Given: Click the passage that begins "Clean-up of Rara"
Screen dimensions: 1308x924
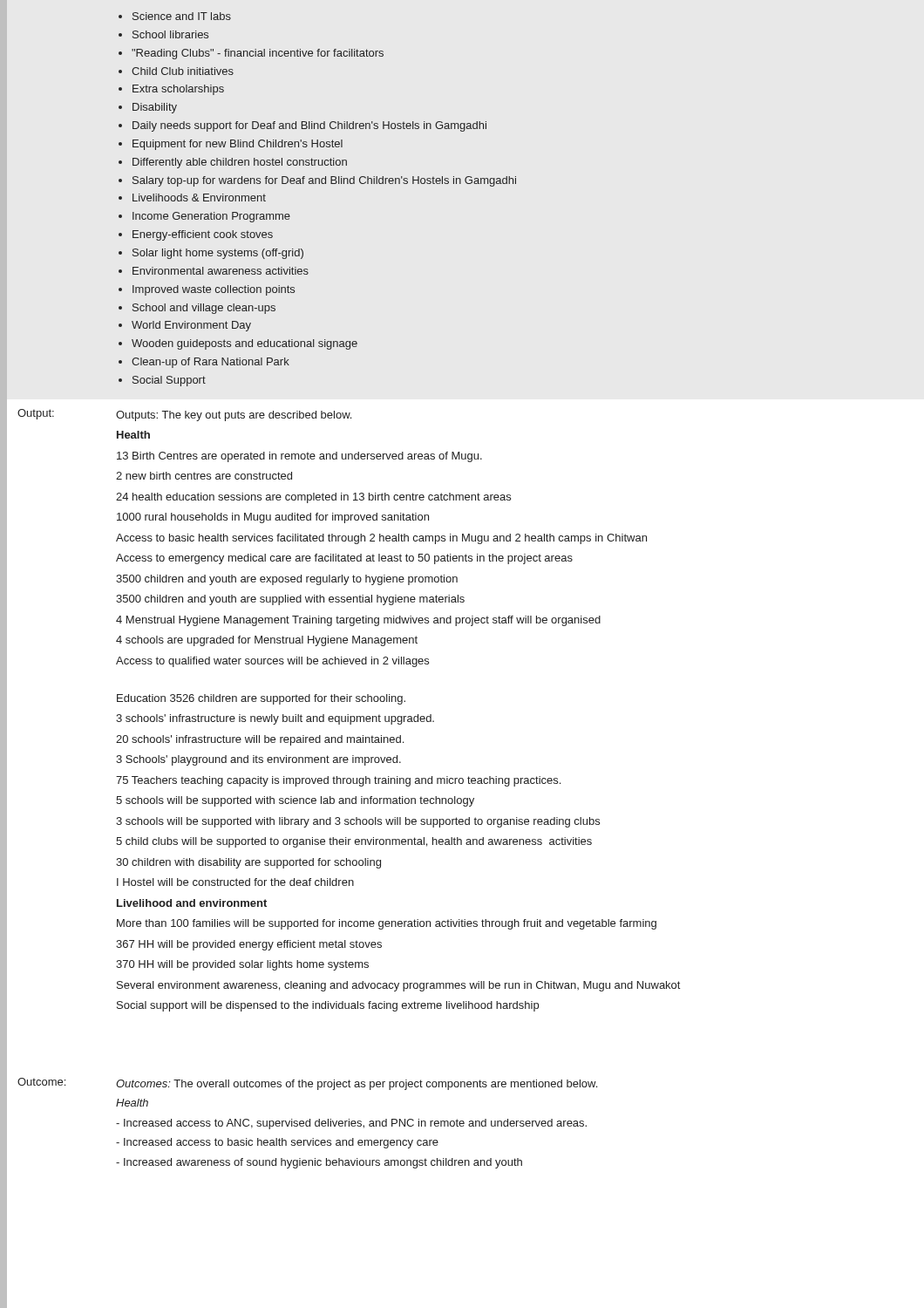Looking at the screenshot, I should 210,362.
